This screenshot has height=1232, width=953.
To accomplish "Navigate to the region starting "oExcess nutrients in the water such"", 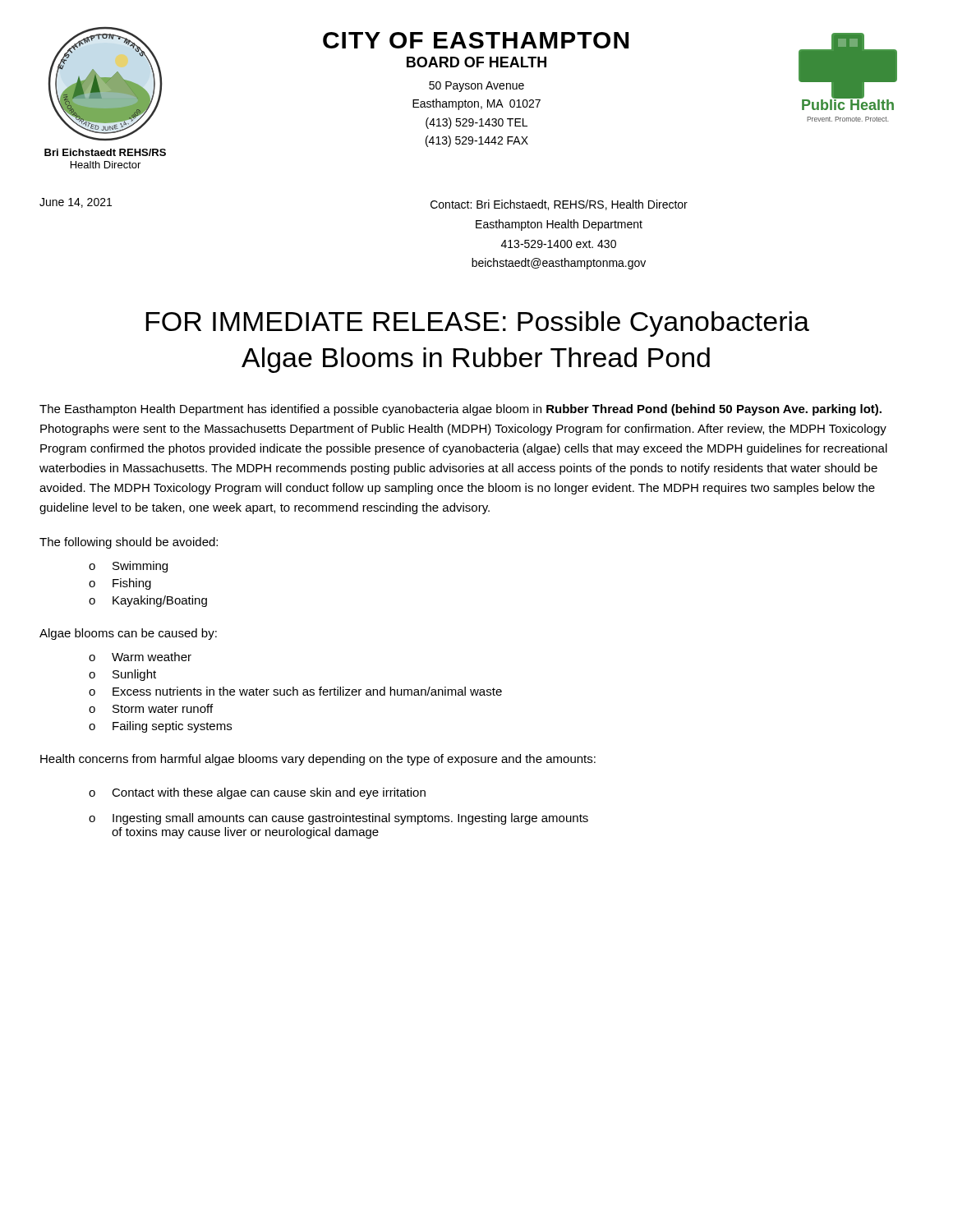I will pyautogui.click(x=501, y=691).
